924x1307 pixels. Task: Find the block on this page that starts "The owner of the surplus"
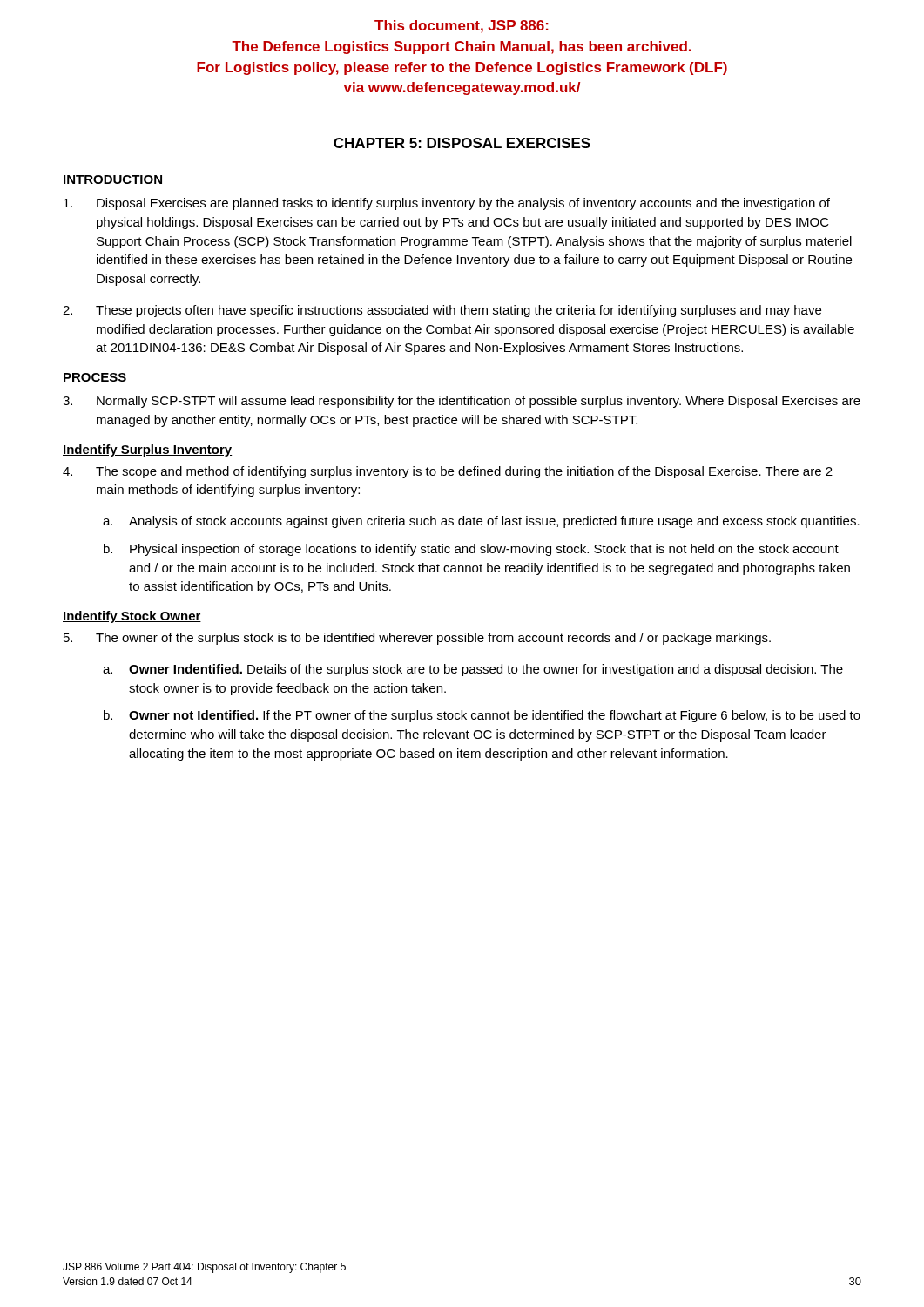(462, 638)
